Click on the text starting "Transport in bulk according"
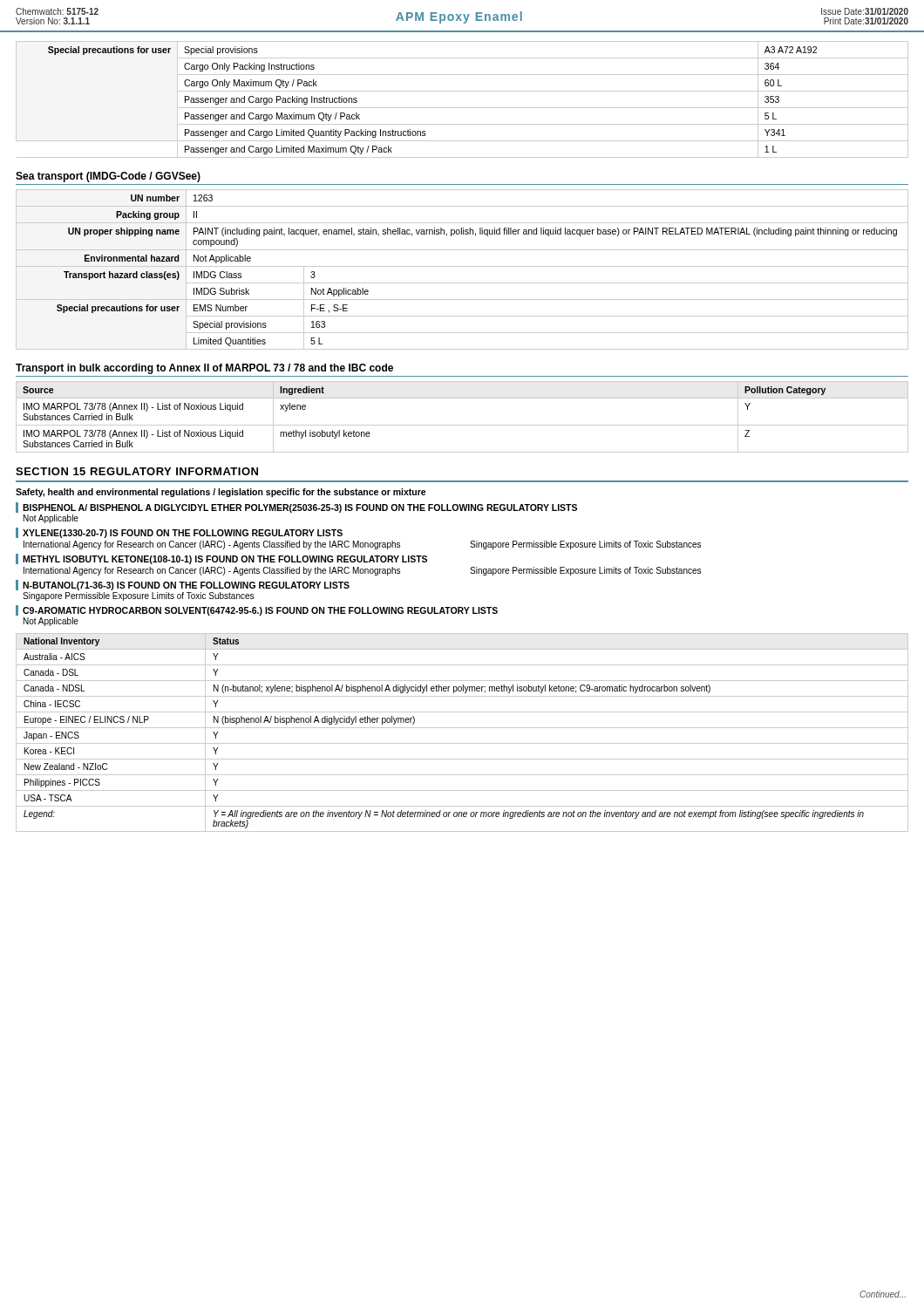 click(x=205, y=368)
